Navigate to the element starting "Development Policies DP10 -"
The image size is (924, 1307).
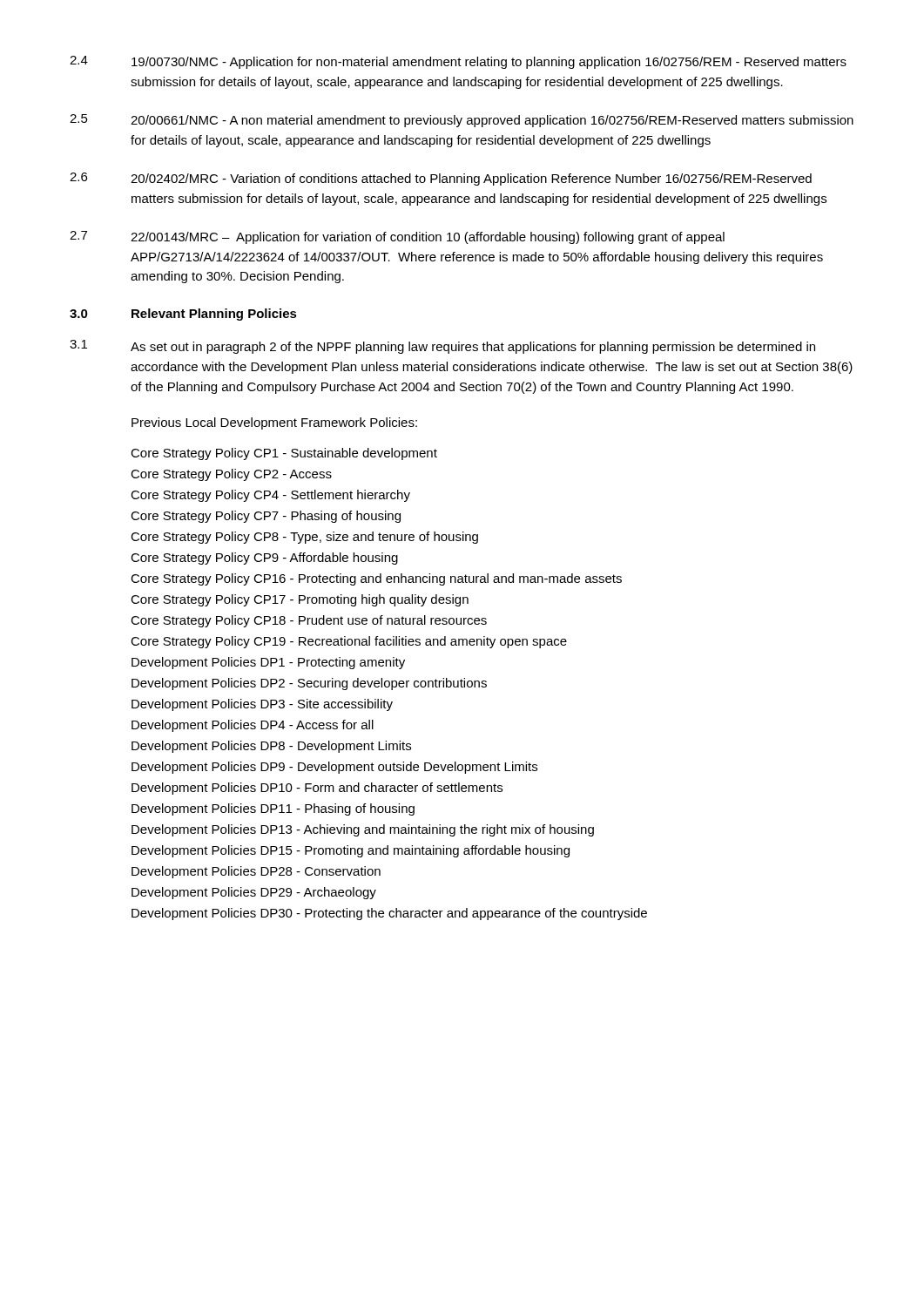[317, 787]
